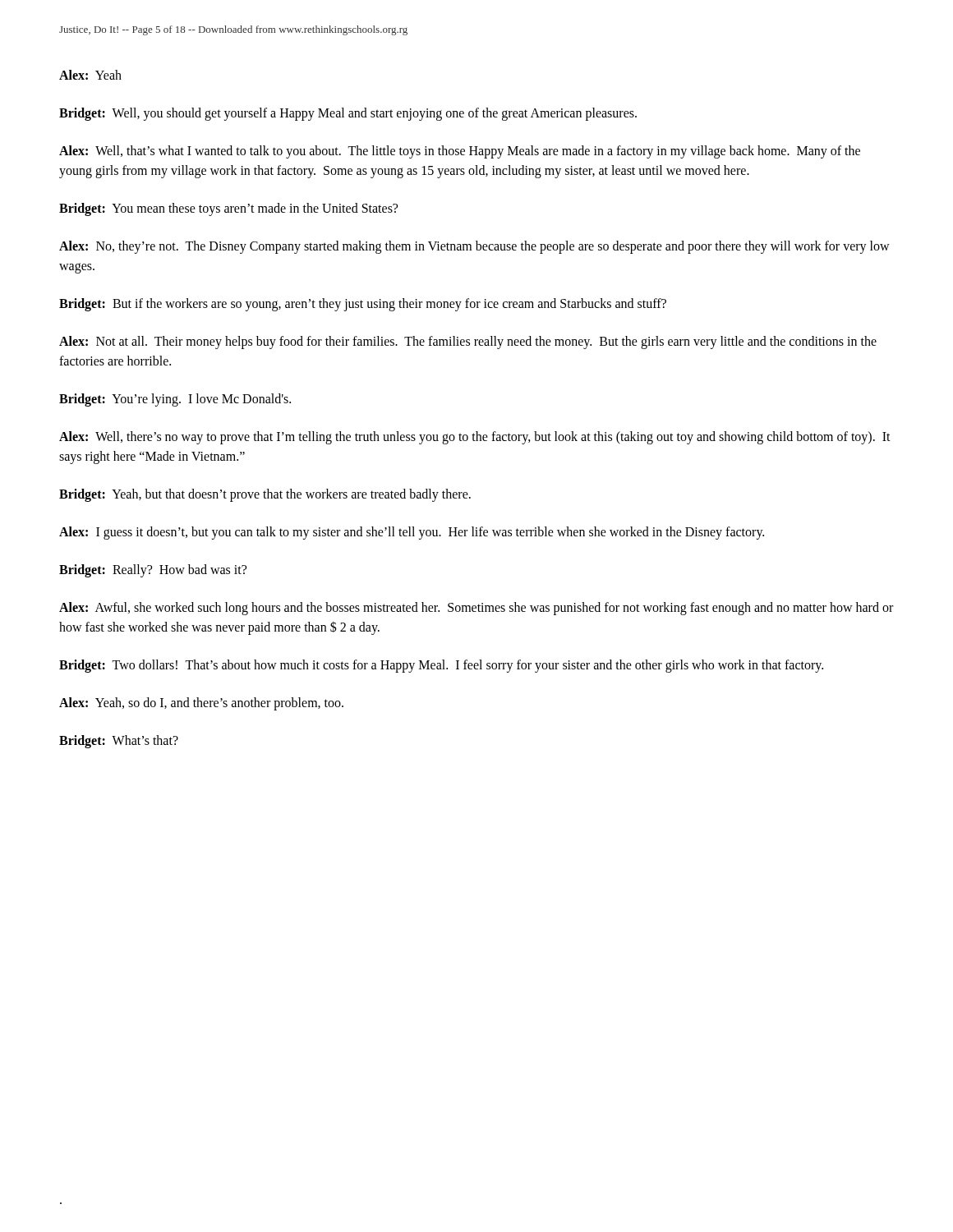
Task: Click on the text block containing "Bridget: Two dollars!"
Action: [442, 665]
